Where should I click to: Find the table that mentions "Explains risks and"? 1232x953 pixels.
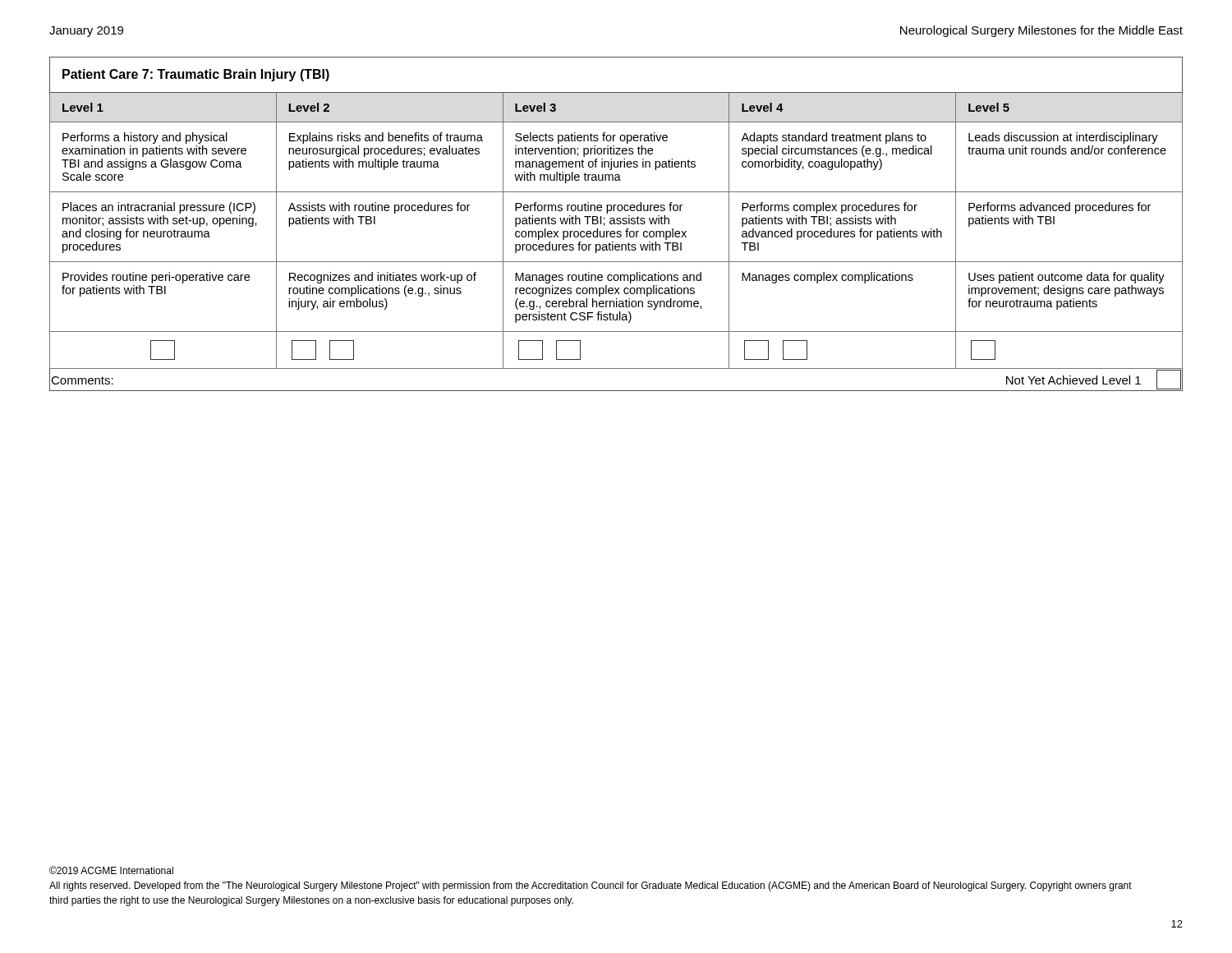coord(616,226)
